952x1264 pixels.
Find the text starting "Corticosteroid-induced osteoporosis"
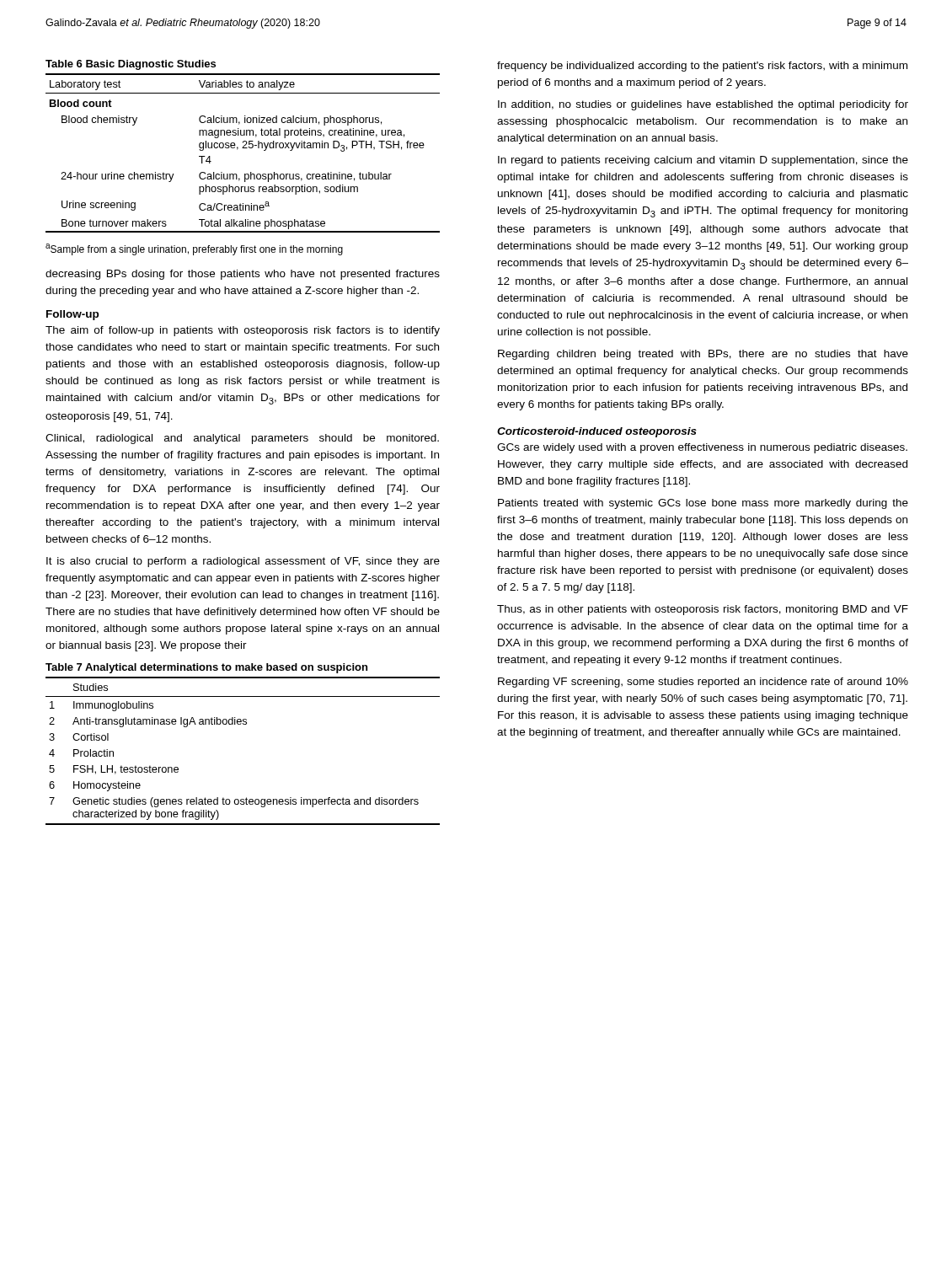[597, 431]
